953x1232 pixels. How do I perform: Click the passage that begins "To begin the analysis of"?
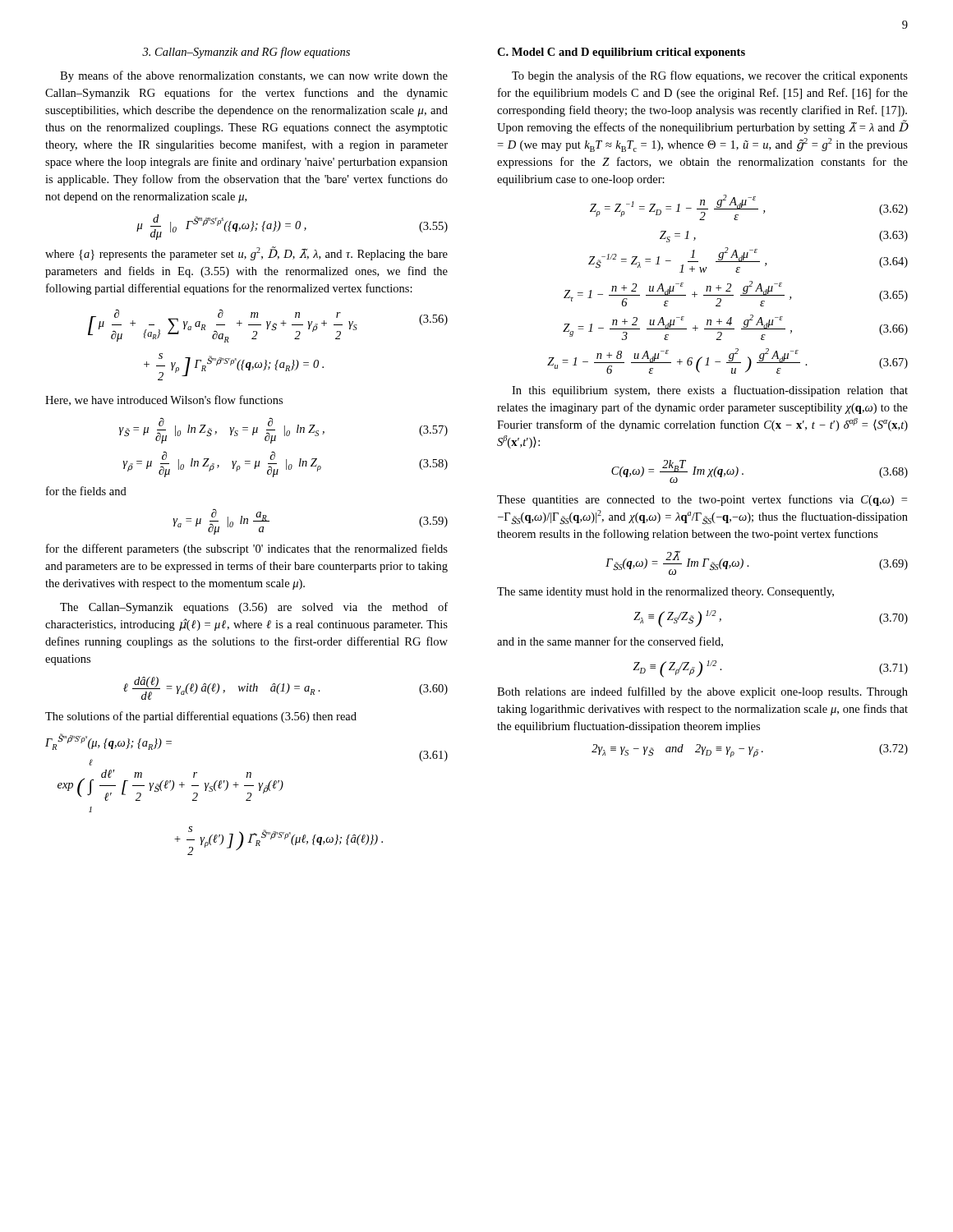coord(702,128)
